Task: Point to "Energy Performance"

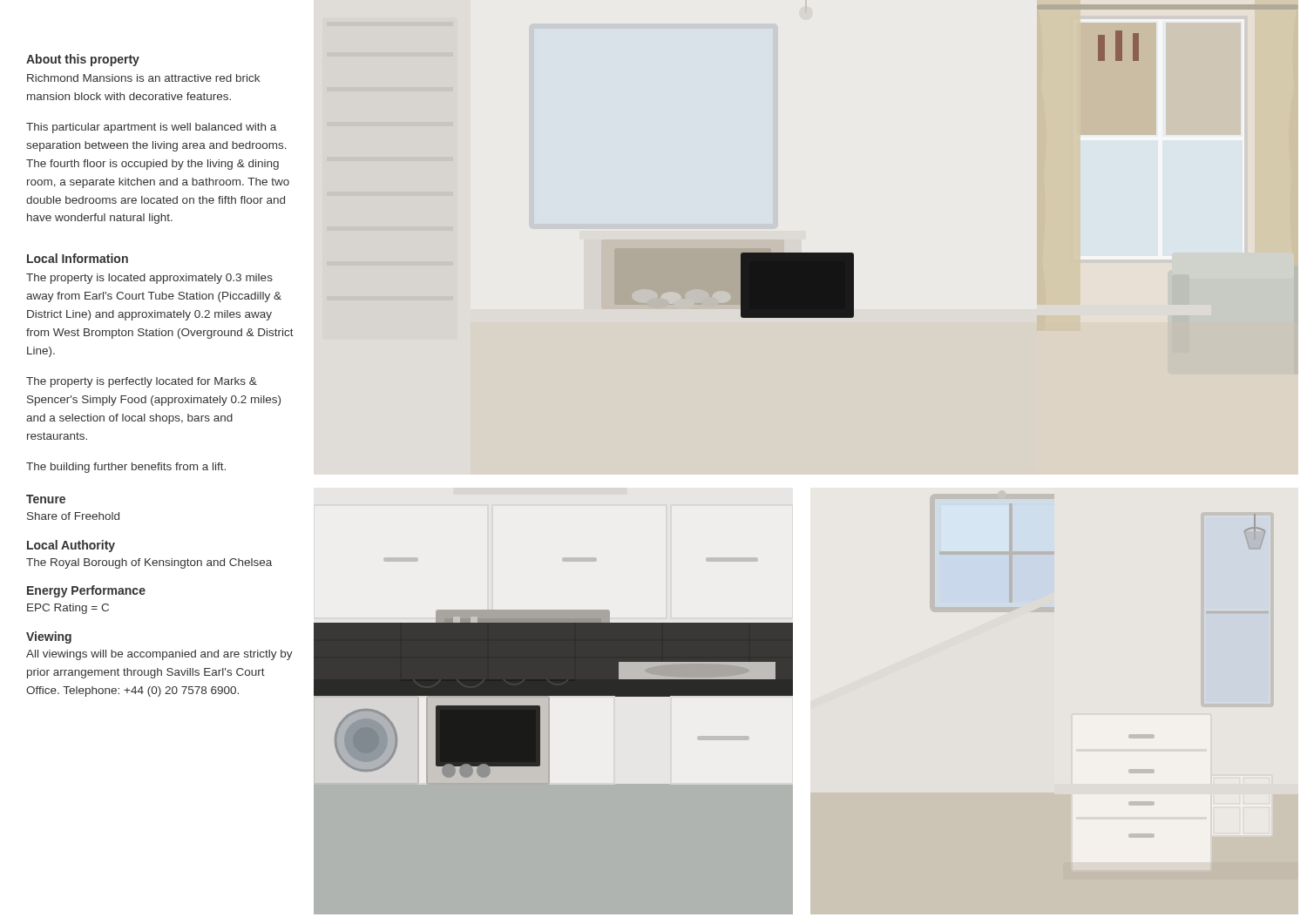Action: [x=86, y=591]
